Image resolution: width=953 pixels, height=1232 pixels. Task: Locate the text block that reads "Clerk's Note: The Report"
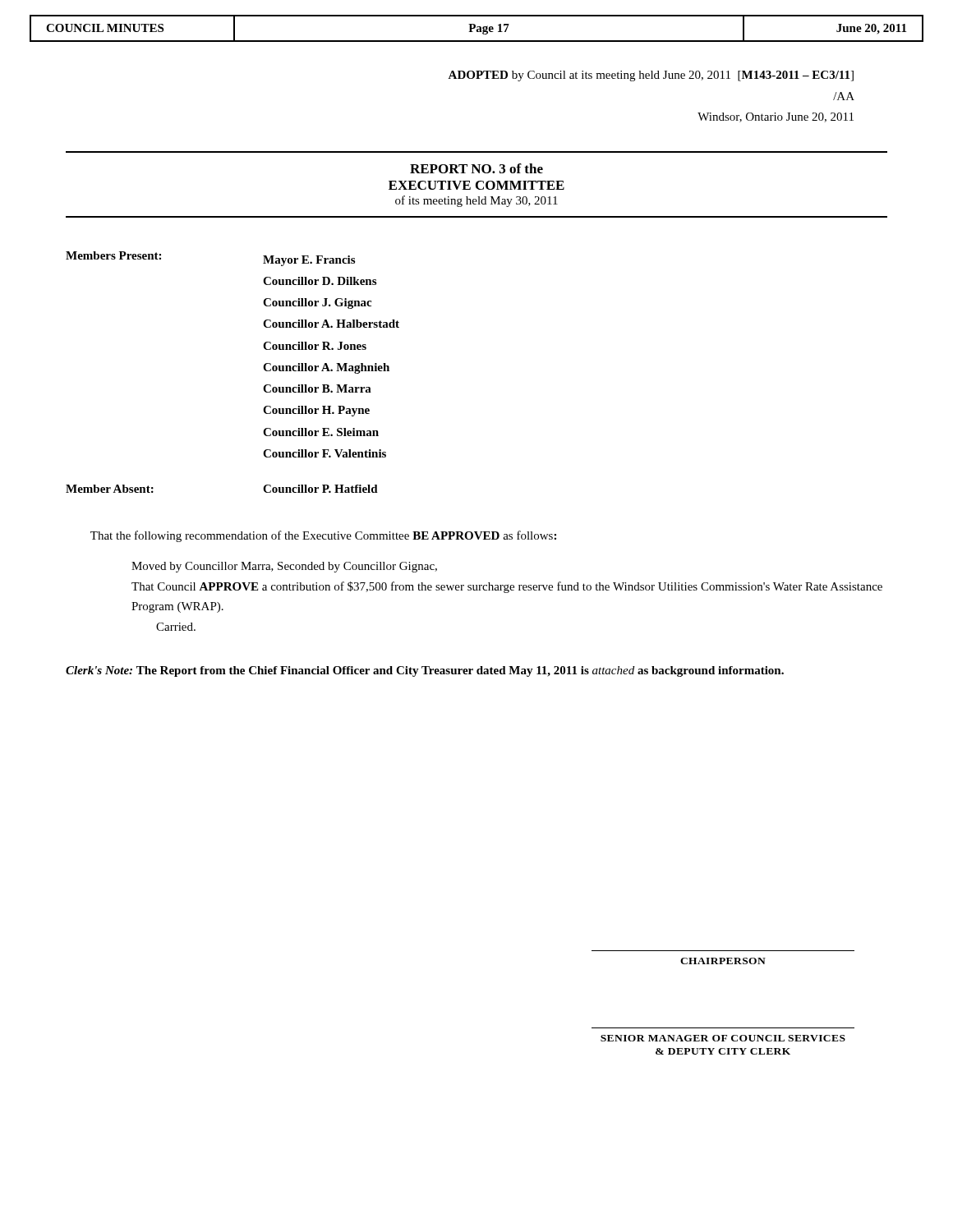click(425, 670)
